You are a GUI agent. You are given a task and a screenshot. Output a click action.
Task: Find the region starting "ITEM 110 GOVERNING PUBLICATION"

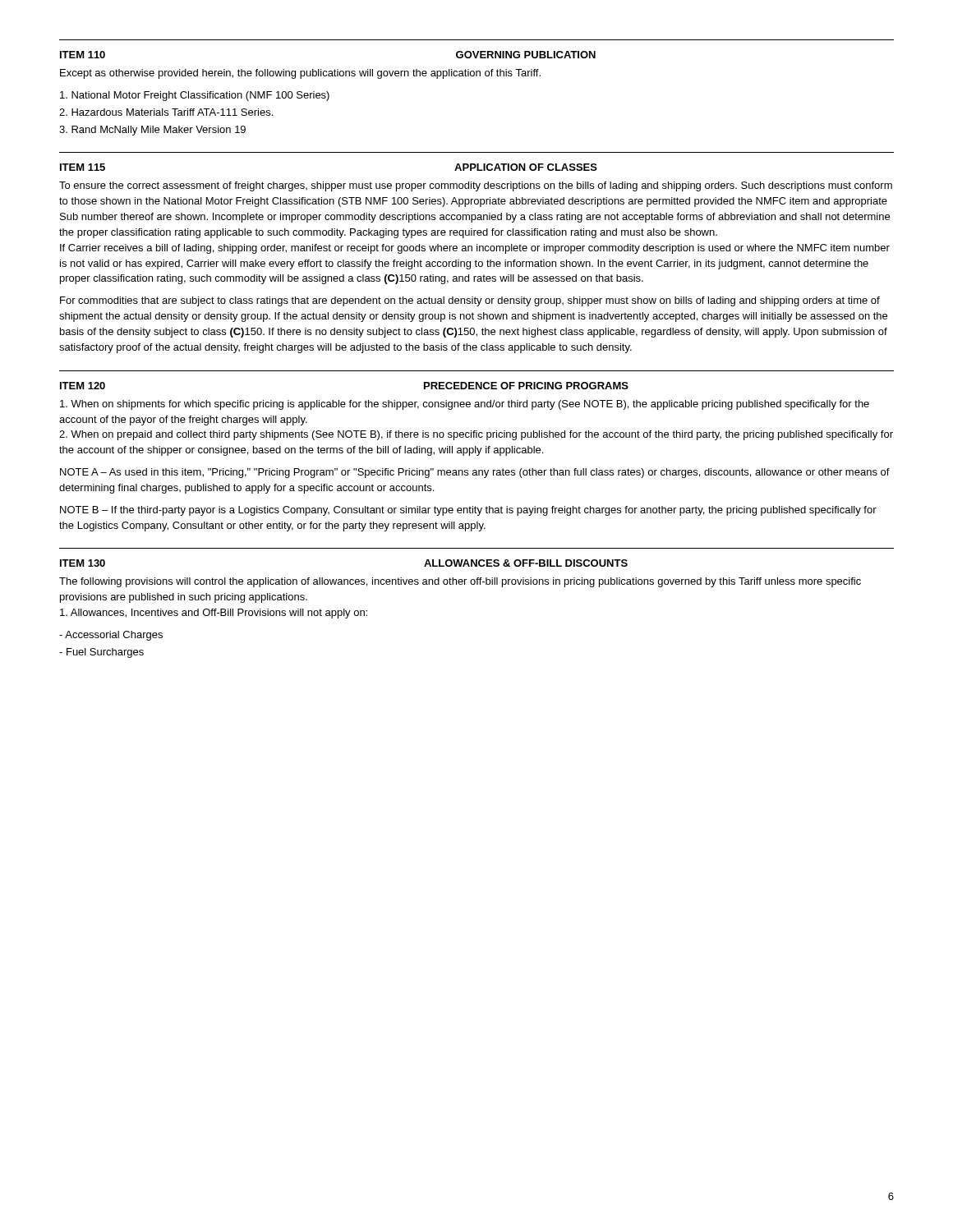click(476, 55)
